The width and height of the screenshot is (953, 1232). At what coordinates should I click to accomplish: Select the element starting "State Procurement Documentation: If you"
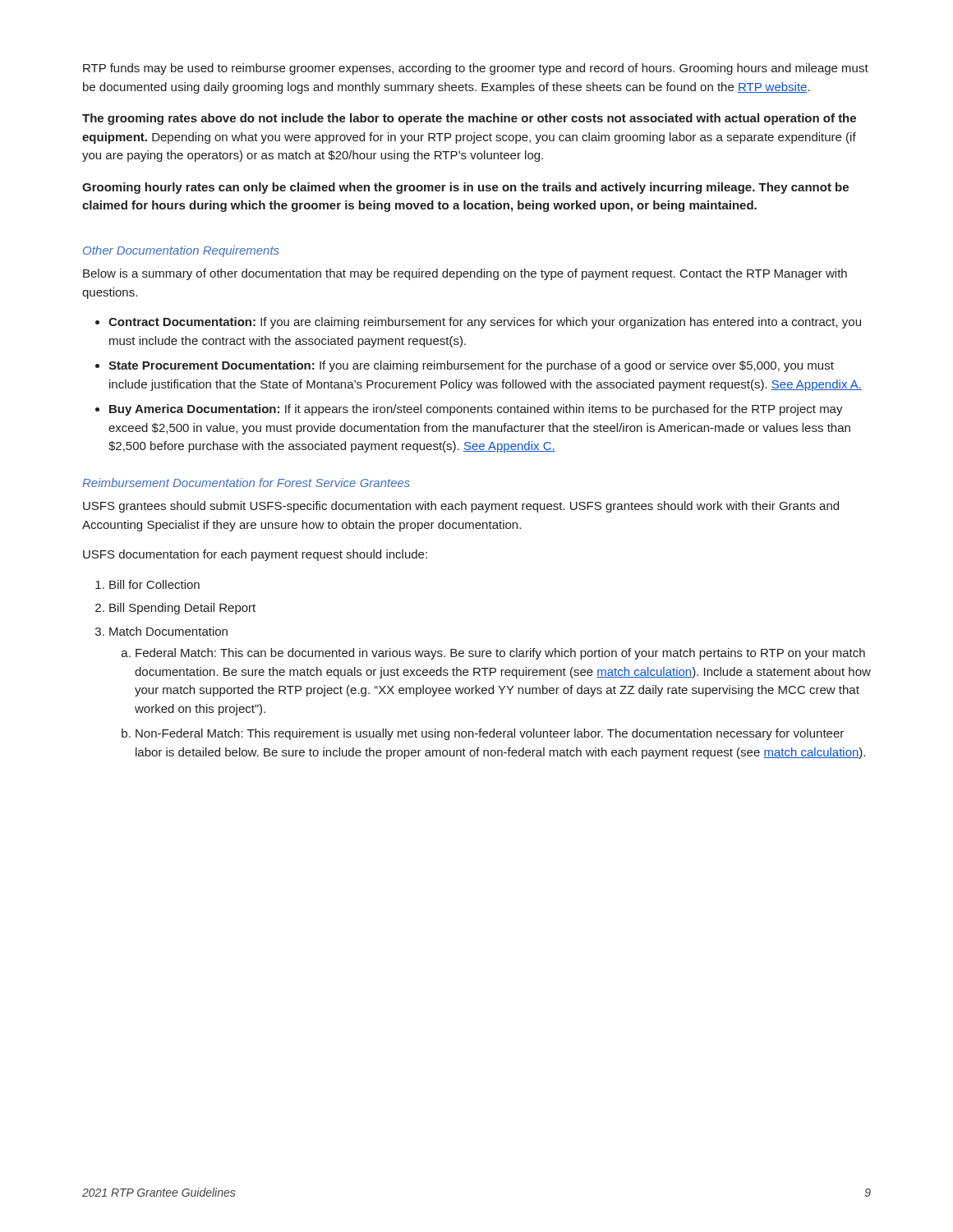tap(485, 374)
